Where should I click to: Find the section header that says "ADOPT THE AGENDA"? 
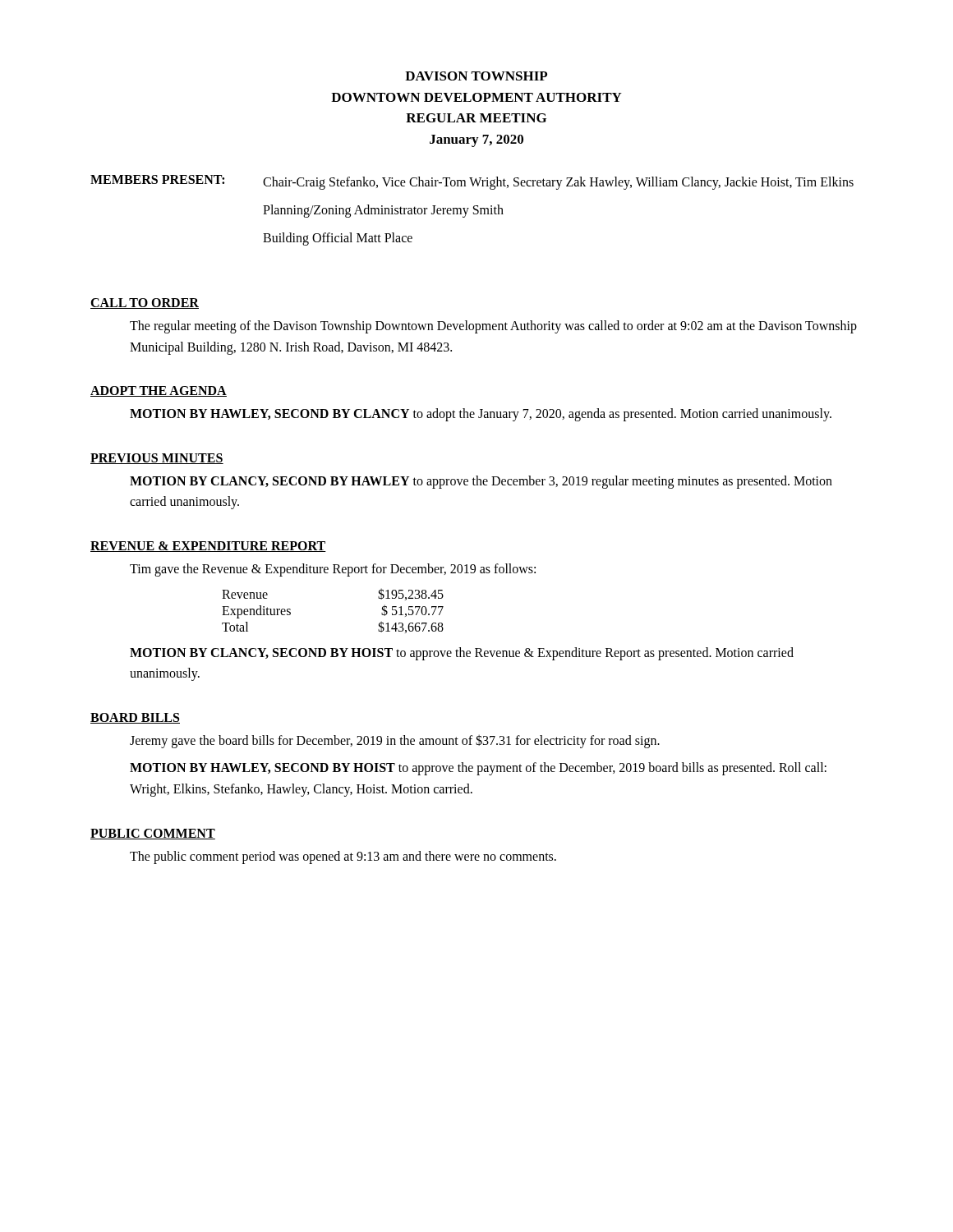(x=158, y=391)
